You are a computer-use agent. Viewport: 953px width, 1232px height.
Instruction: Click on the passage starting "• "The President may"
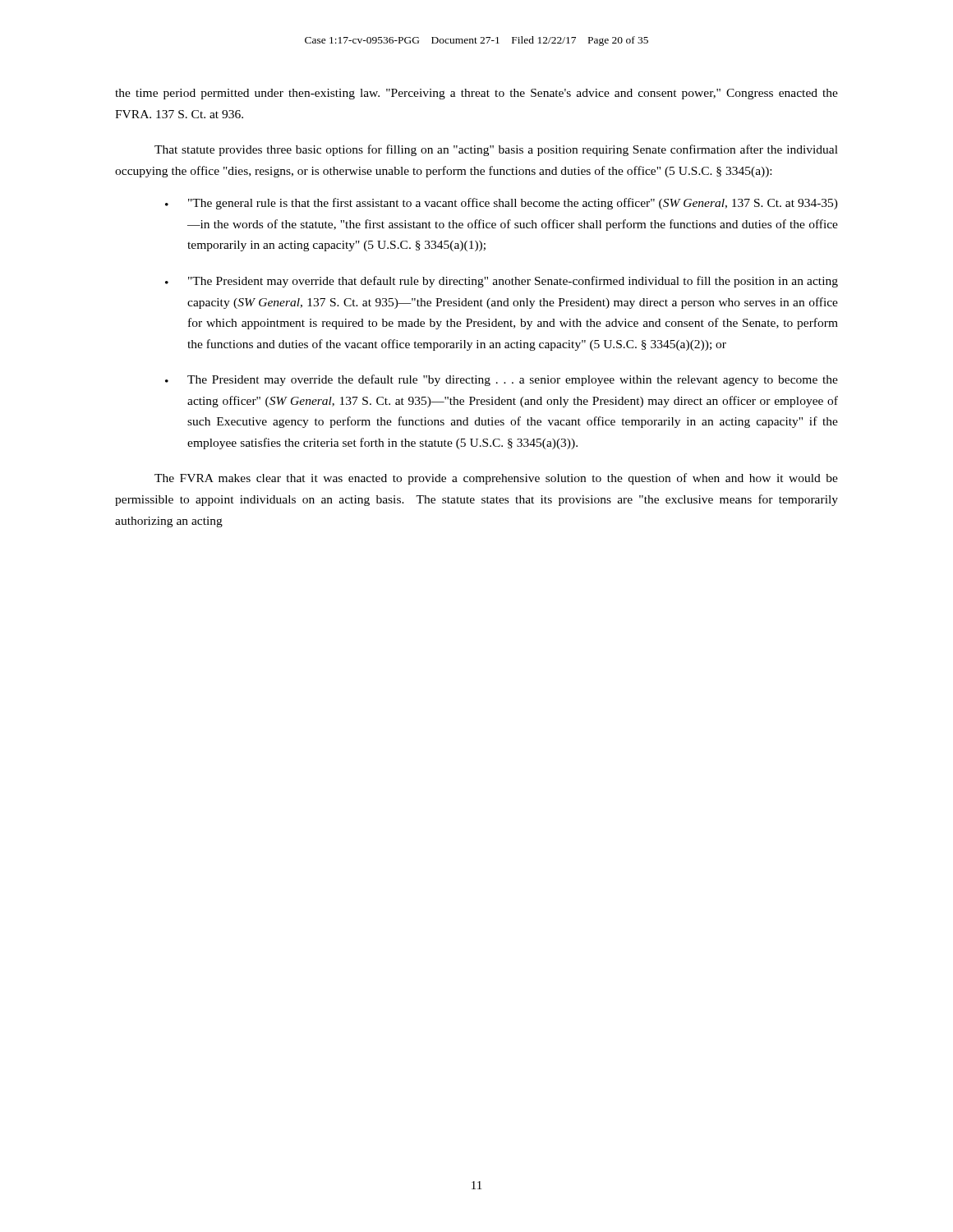[501, 312]
